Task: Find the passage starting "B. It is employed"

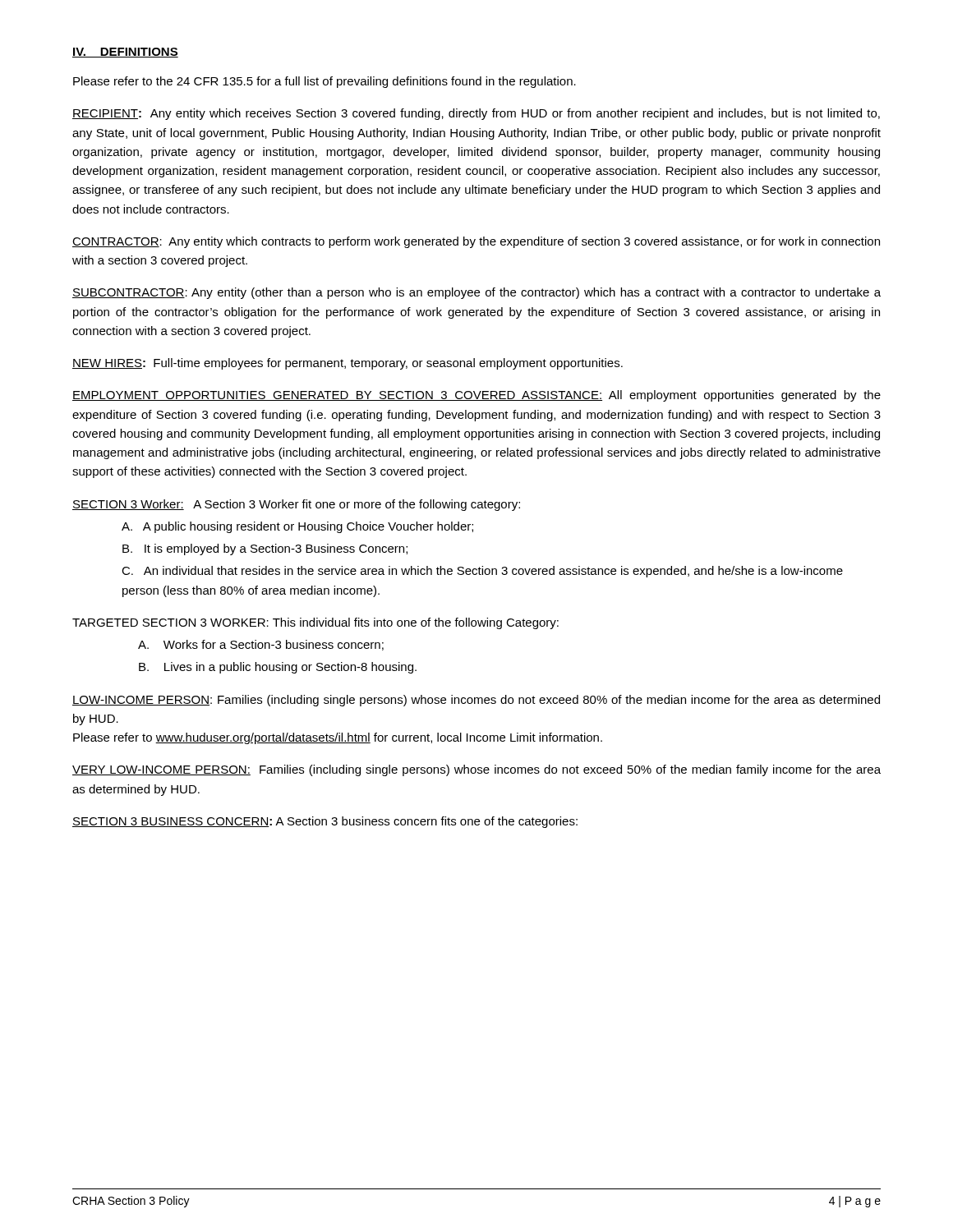Action: 265,548
